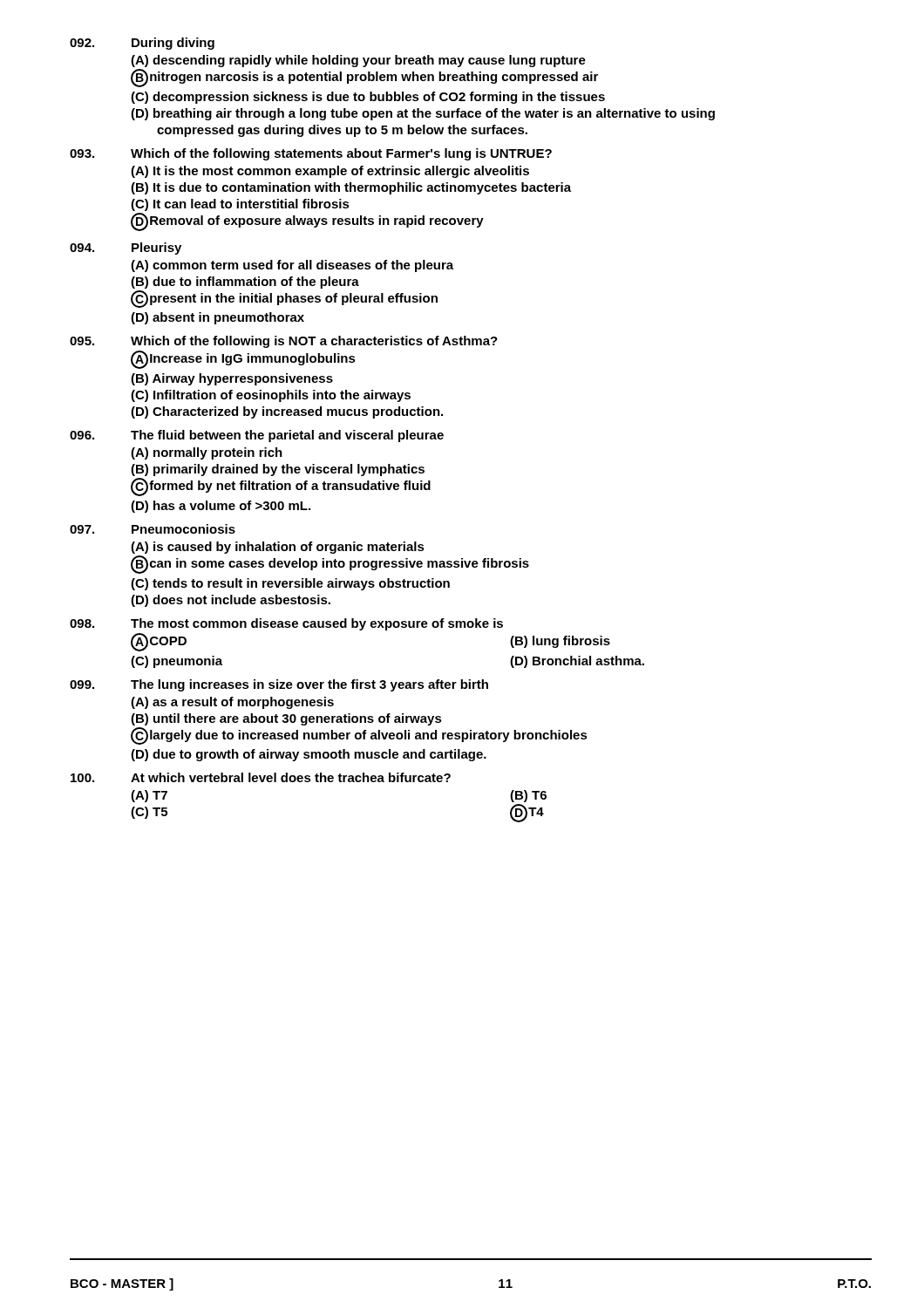Find the block on this page that starts "095. Which of the following"
Viewport: 924px width, 1308px height.
(x=284, y=342)
